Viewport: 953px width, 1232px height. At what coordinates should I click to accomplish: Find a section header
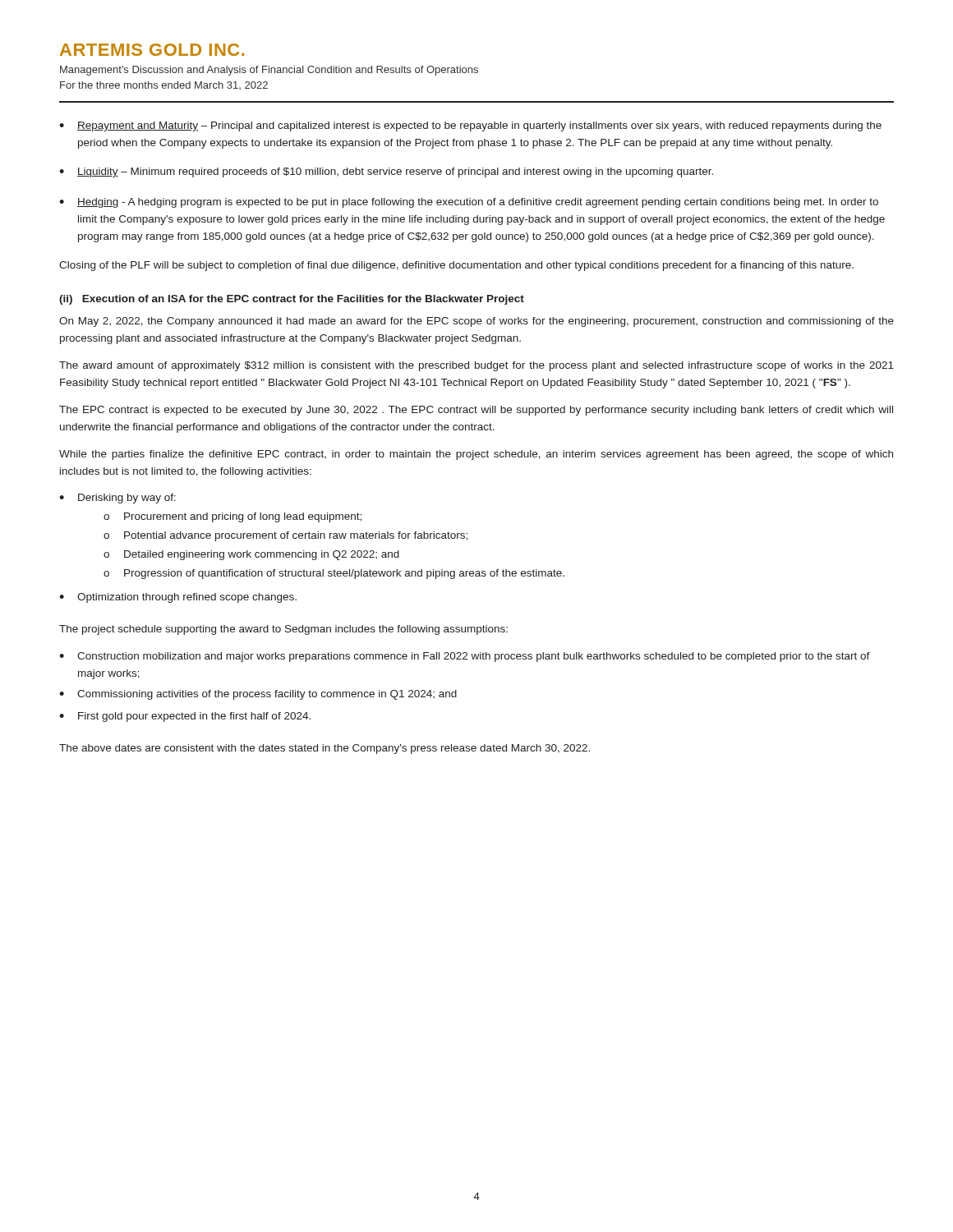click(x=292, y=299)
